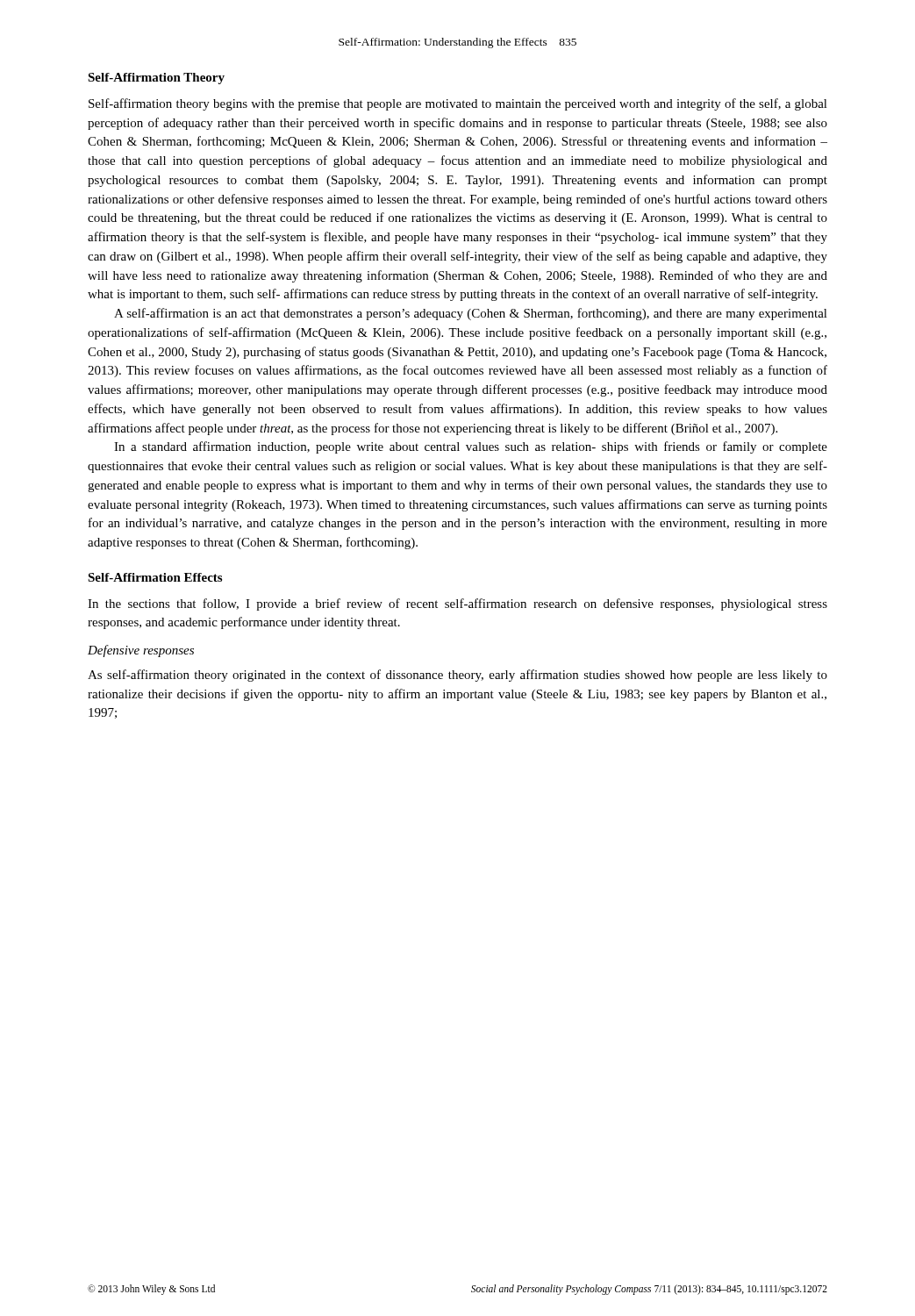
Task: Click on the text block that reads "As self-affirmation theory originated in"
Action: pyautogui.click(x=458, y=694)
